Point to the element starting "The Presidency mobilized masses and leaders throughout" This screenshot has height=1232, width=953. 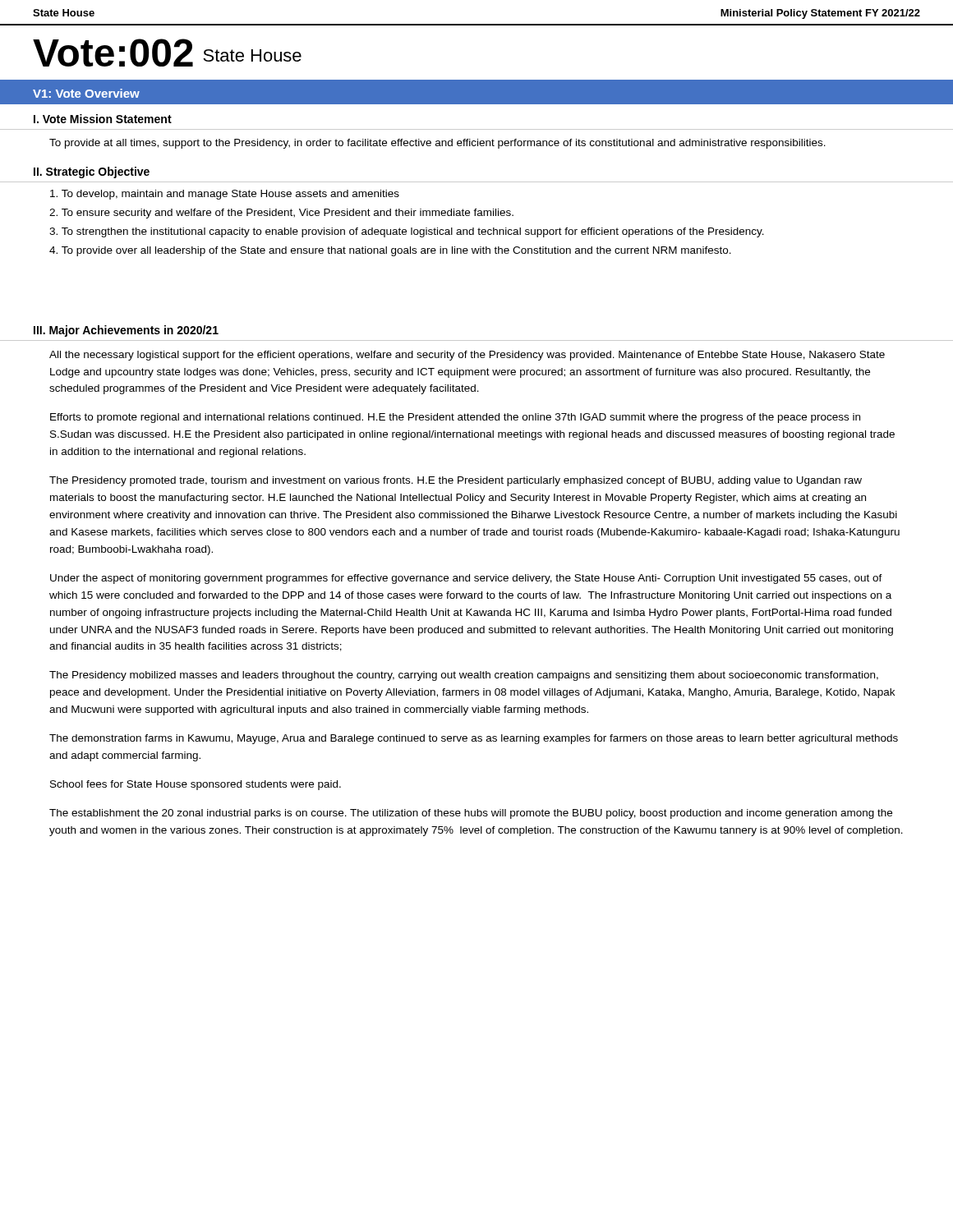tap(472, 692)
